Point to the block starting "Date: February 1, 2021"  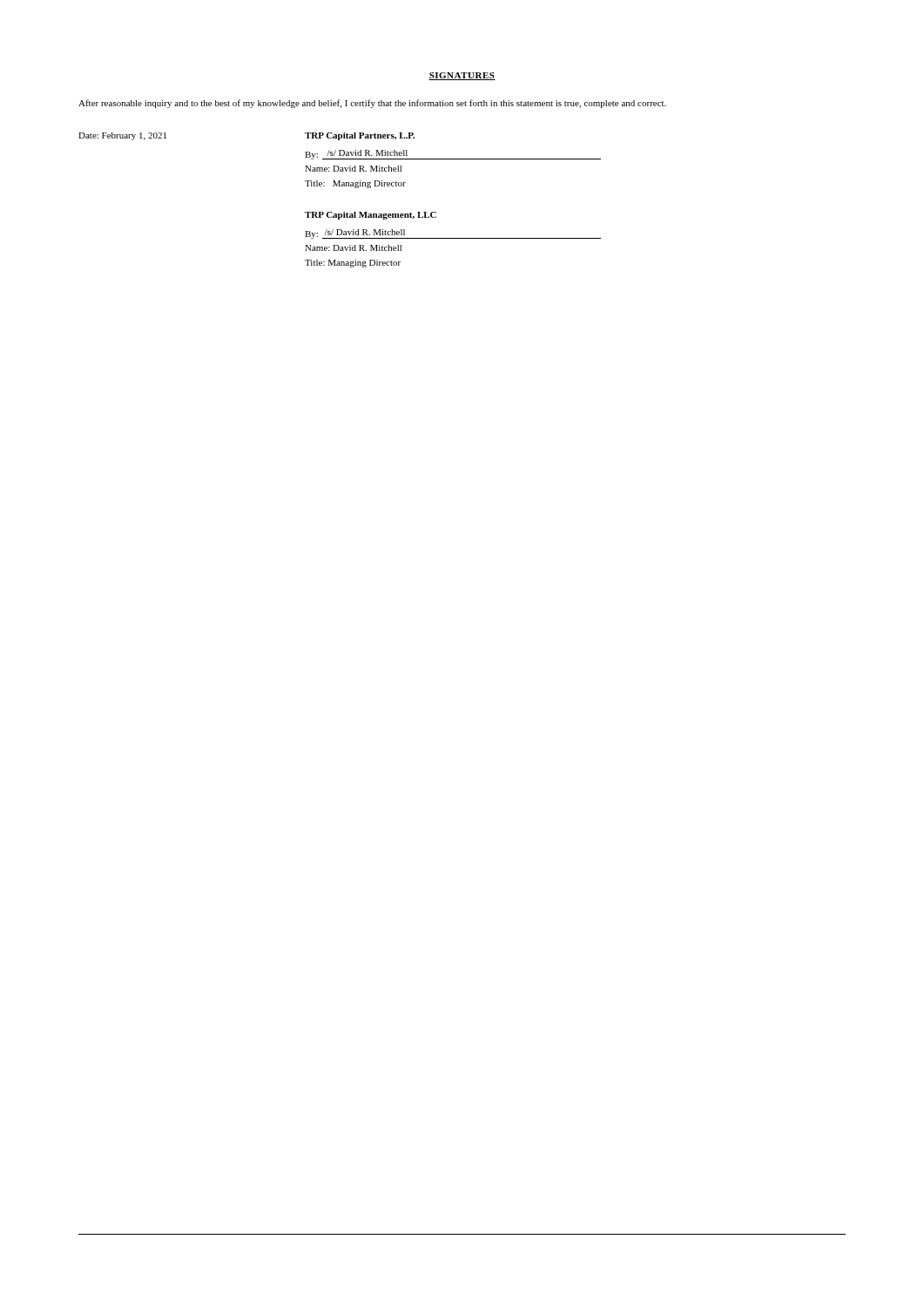[x=123, y=135]
